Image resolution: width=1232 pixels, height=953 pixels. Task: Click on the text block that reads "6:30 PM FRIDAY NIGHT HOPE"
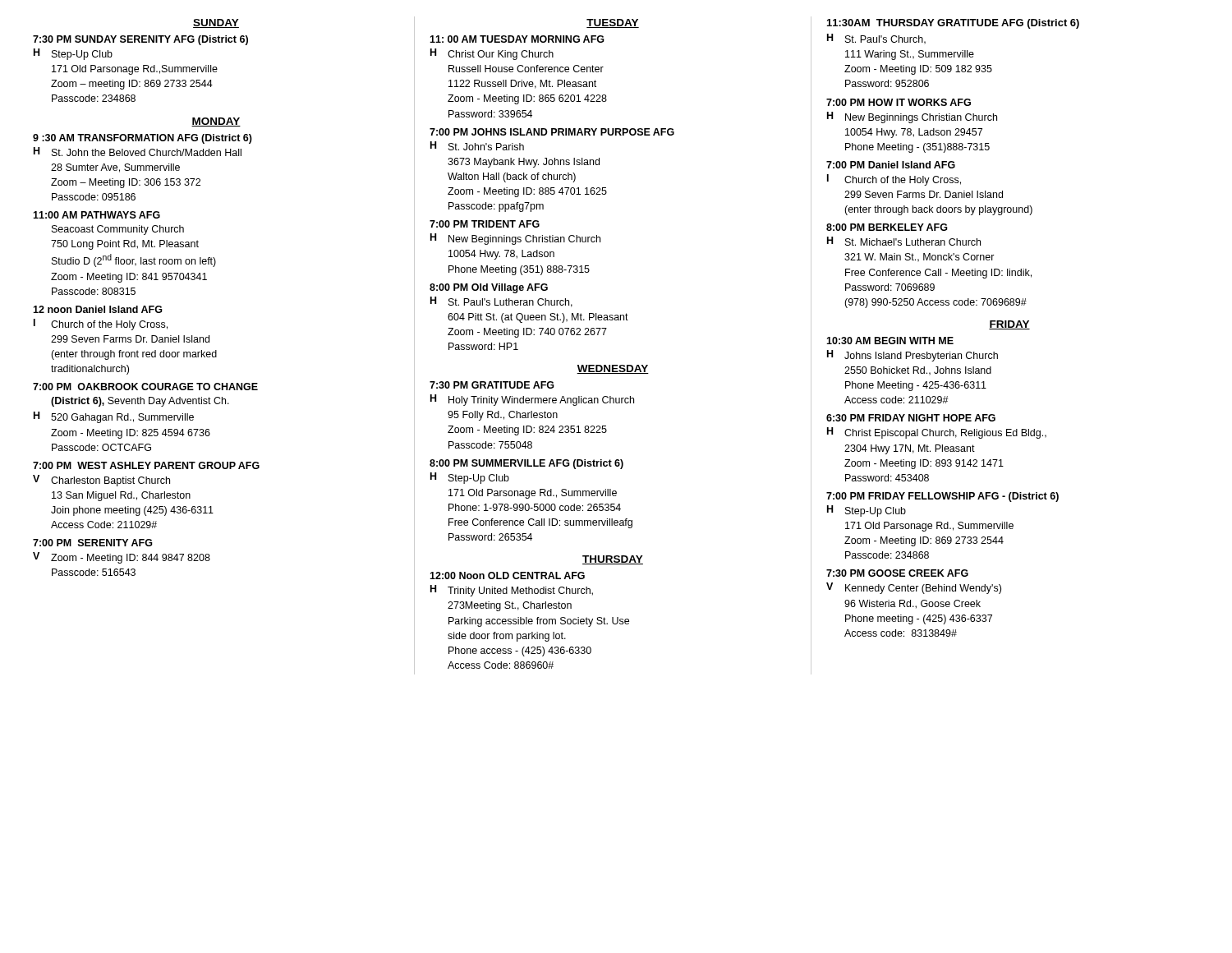point(911,418)
